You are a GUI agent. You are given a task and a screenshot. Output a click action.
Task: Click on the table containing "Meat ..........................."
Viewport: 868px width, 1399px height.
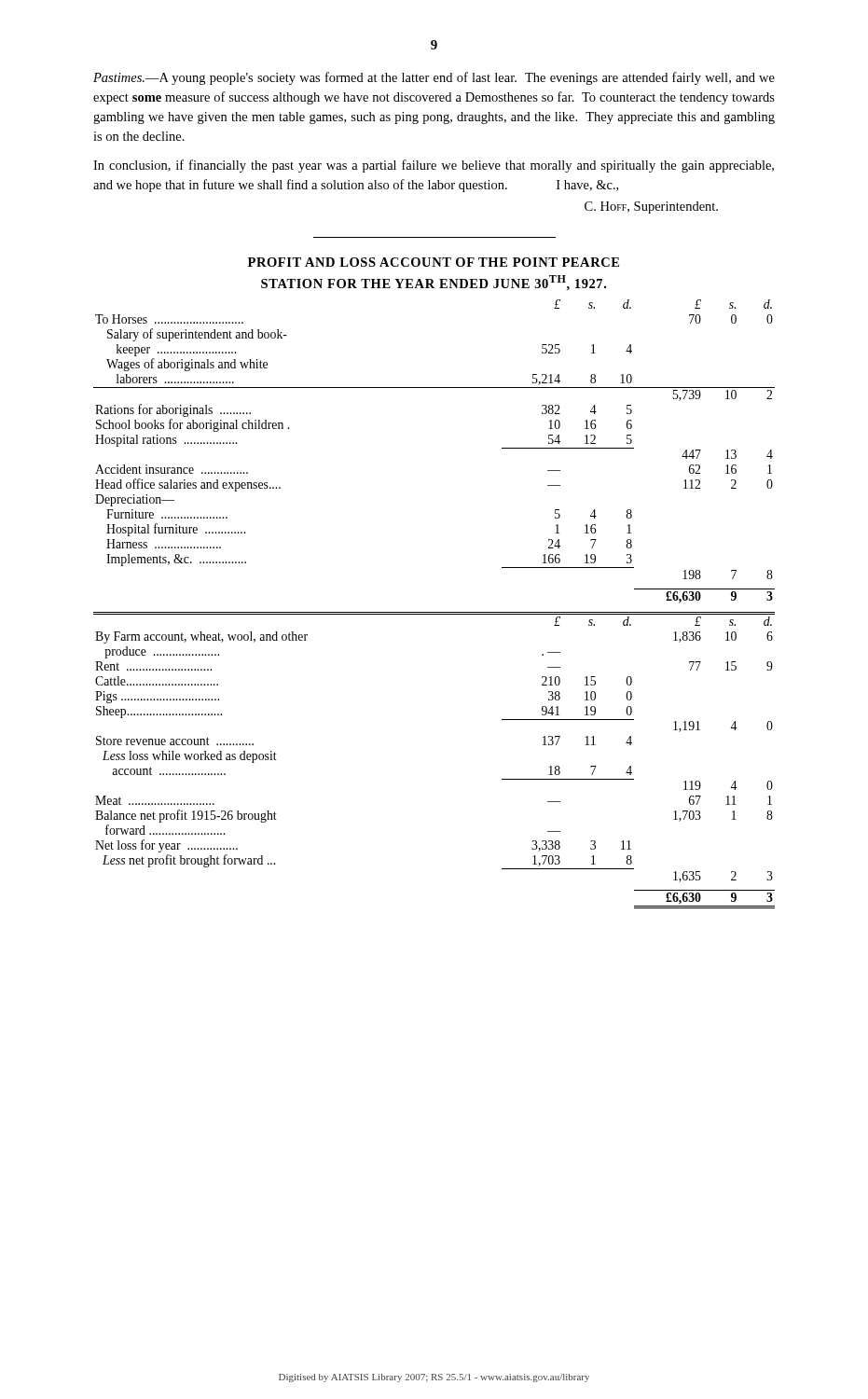[x=434, y=582]
